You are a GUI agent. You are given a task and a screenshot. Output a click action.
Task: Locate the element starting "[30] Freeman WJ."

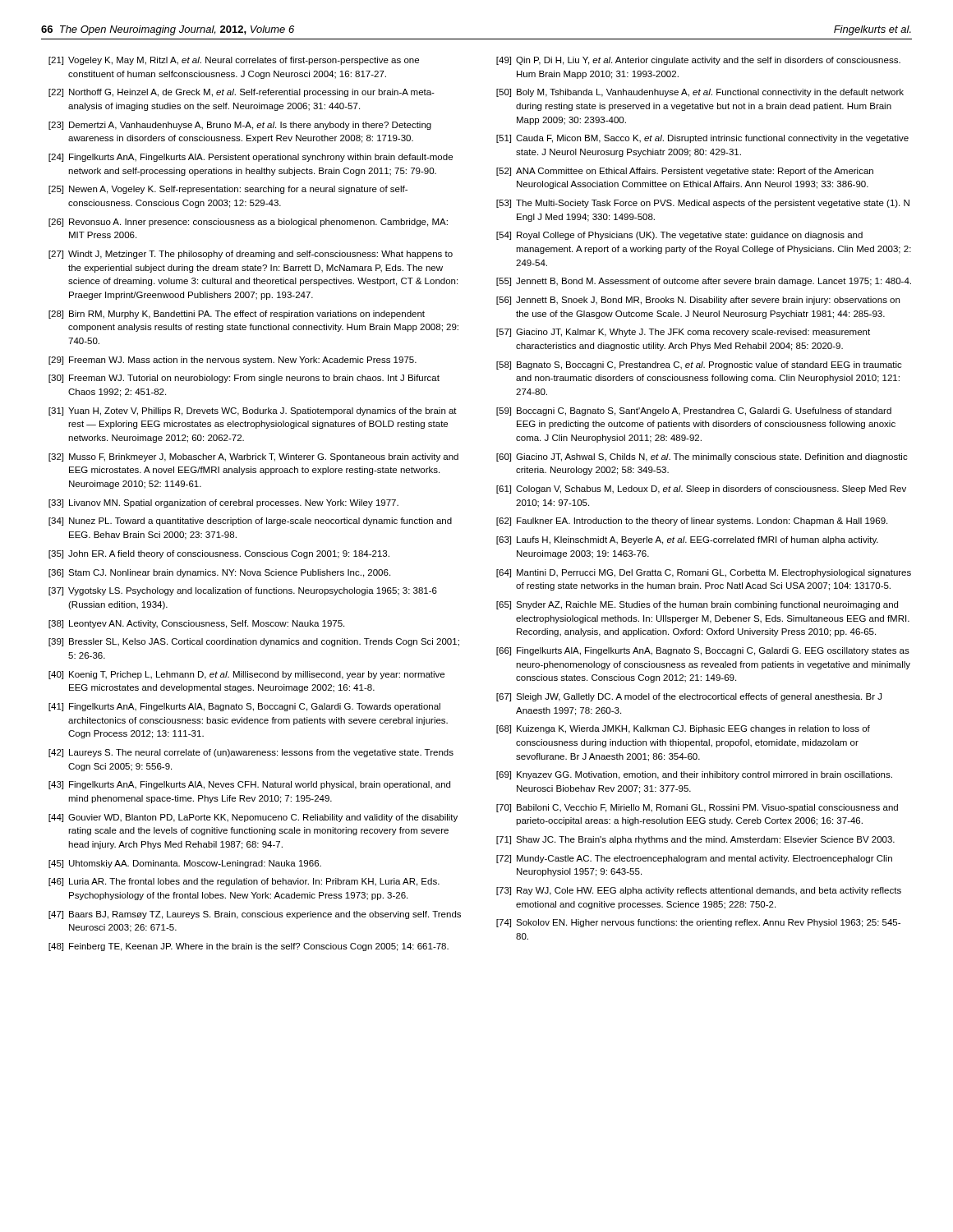click(253, 385)
